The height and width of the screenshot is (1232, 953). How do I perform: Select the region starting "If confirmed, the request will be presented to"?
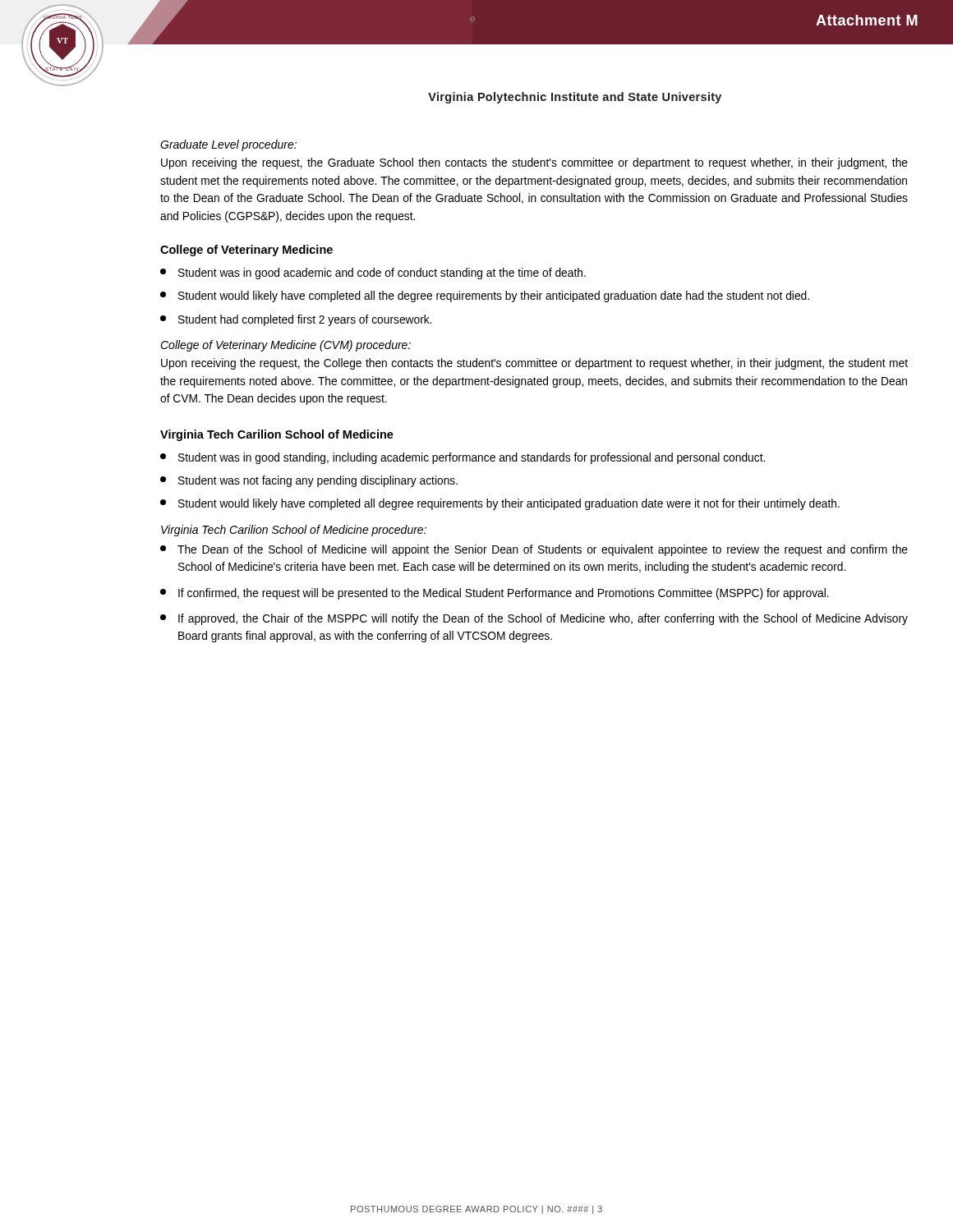[534, 593]
